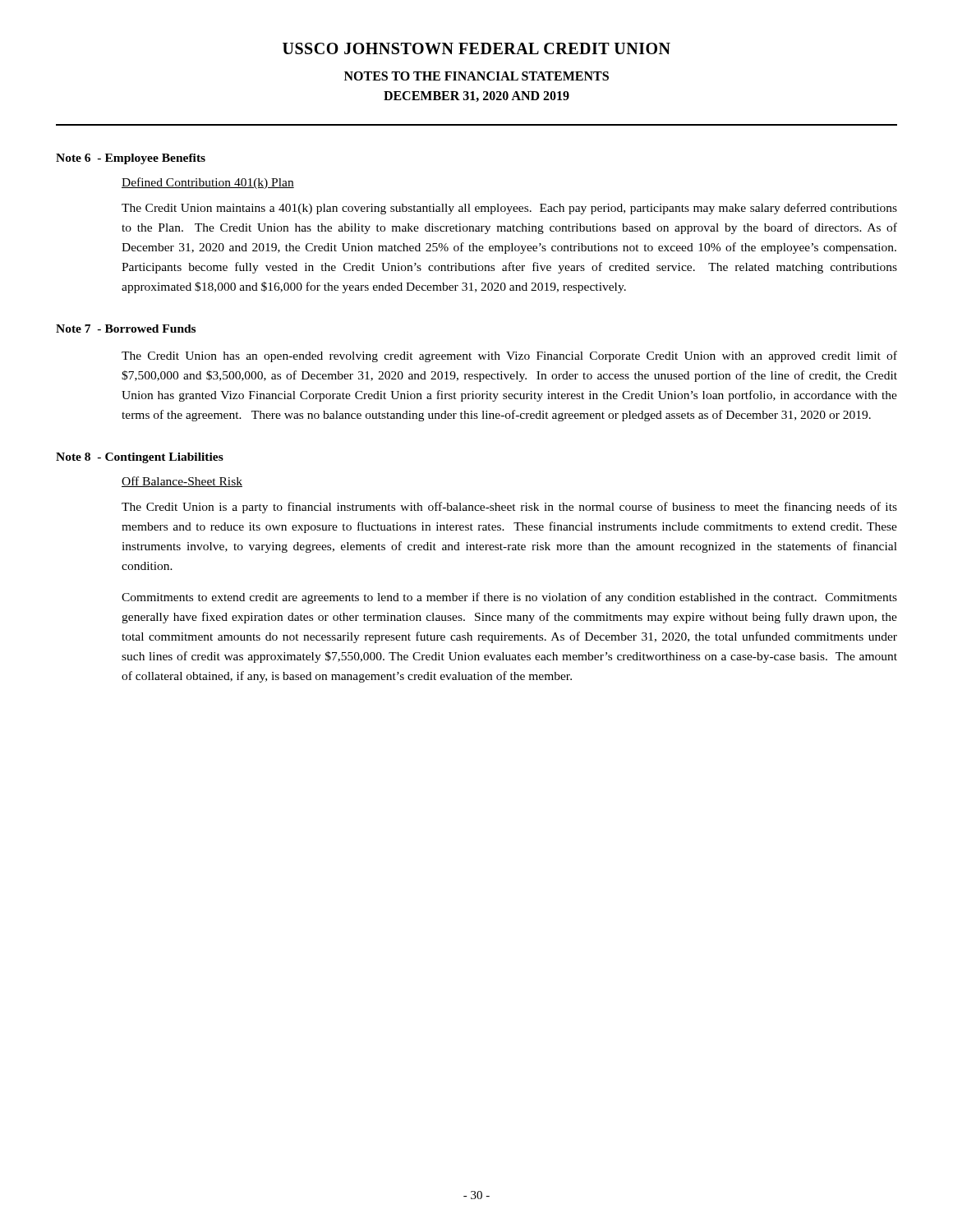Point to "Defined Contribution 401(k) Plan"
The width and height of the screenshot is (953, 1232).
tap(208, 182)
